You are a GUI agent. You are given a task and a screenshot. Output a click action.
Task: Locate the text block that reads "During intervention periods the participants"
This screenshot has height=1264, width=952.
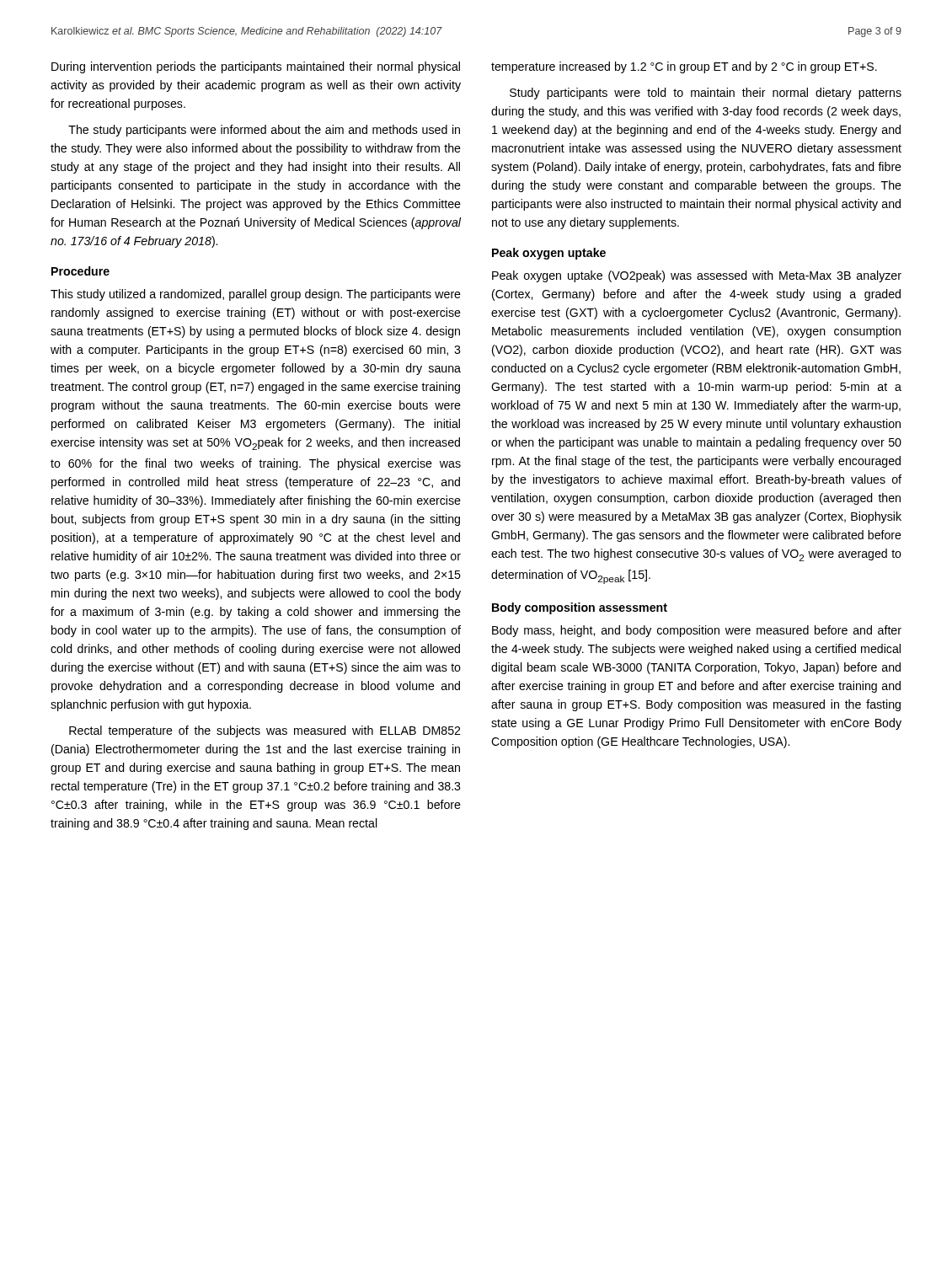click(x=256, y=85)
